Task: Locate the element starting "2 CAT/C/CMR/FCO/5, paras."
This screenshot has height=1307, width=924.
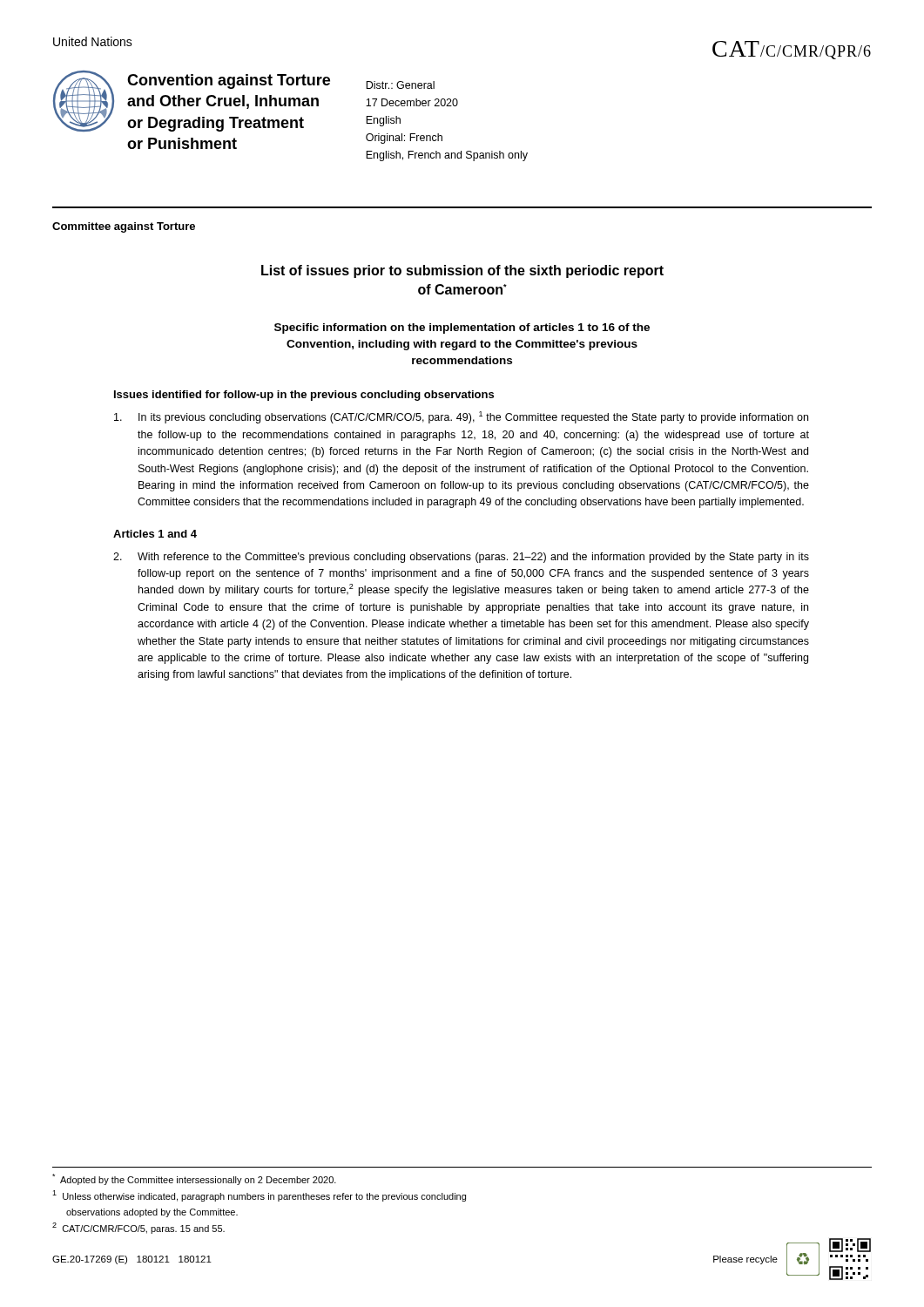Action: click(139, 1227)
